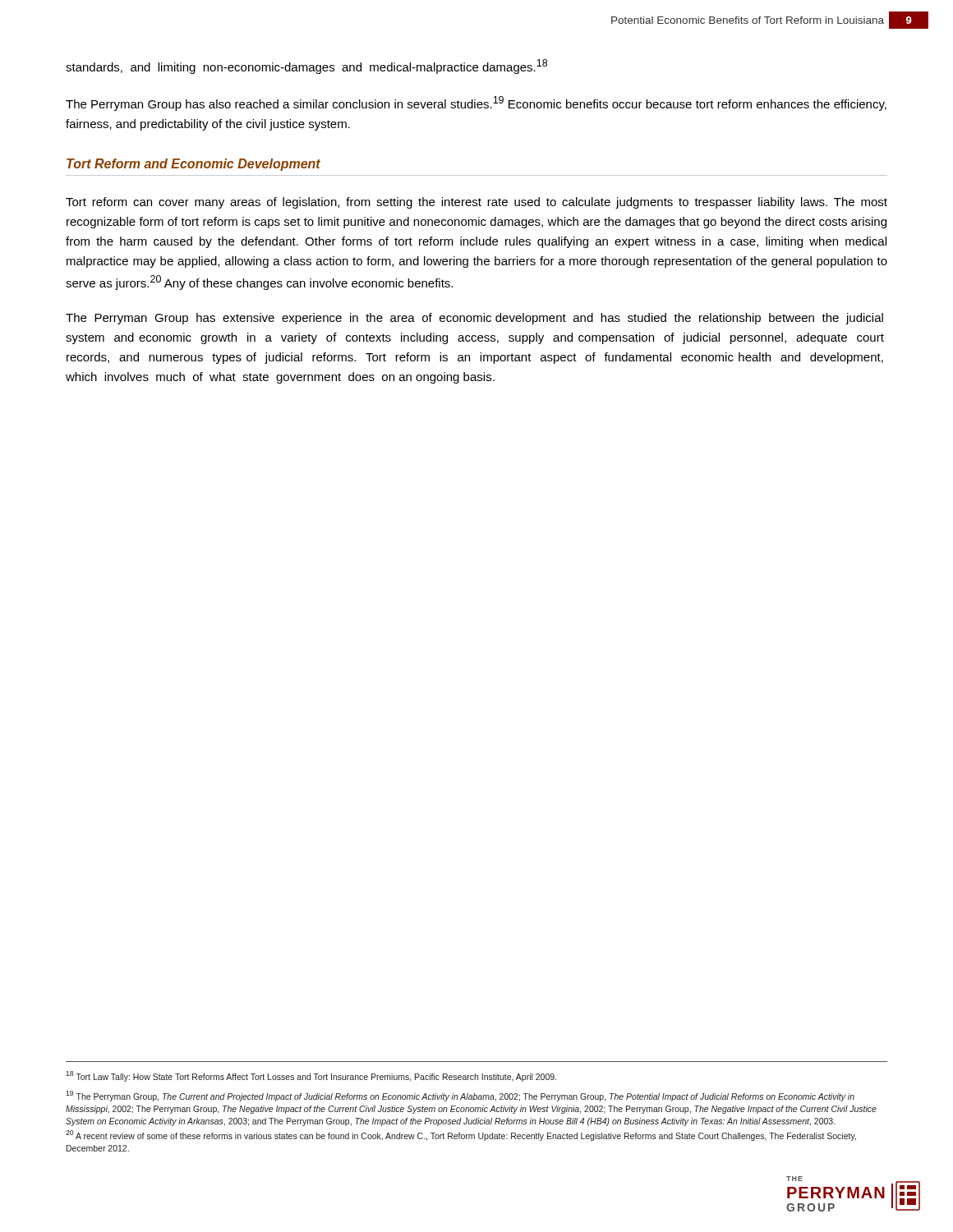
Task: Locate the section header that opens with "Tort Reform and"
Action: [x=193, y=164]
